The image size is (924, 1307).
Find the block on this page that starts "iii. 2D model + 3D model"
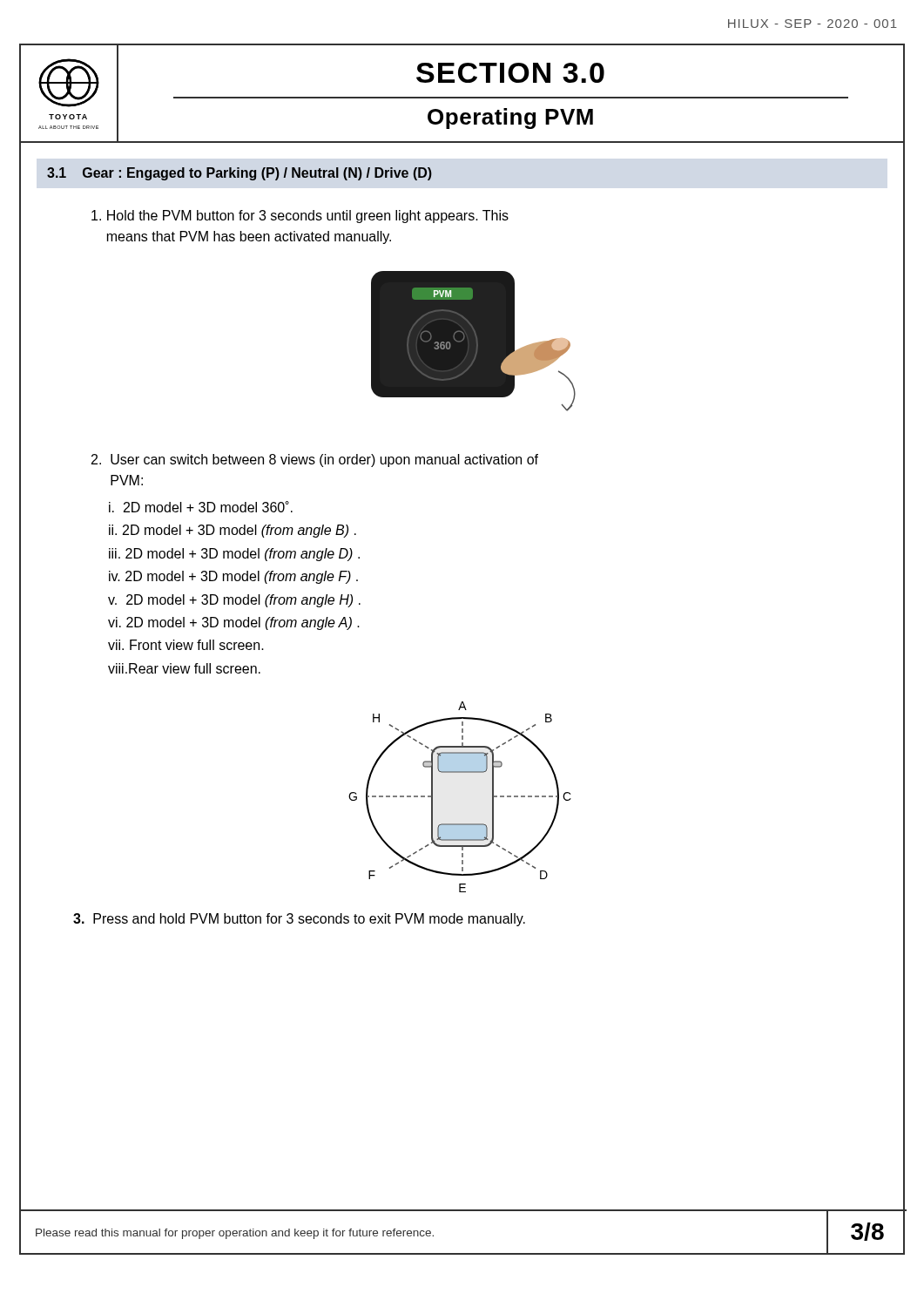tap(234, 554)
